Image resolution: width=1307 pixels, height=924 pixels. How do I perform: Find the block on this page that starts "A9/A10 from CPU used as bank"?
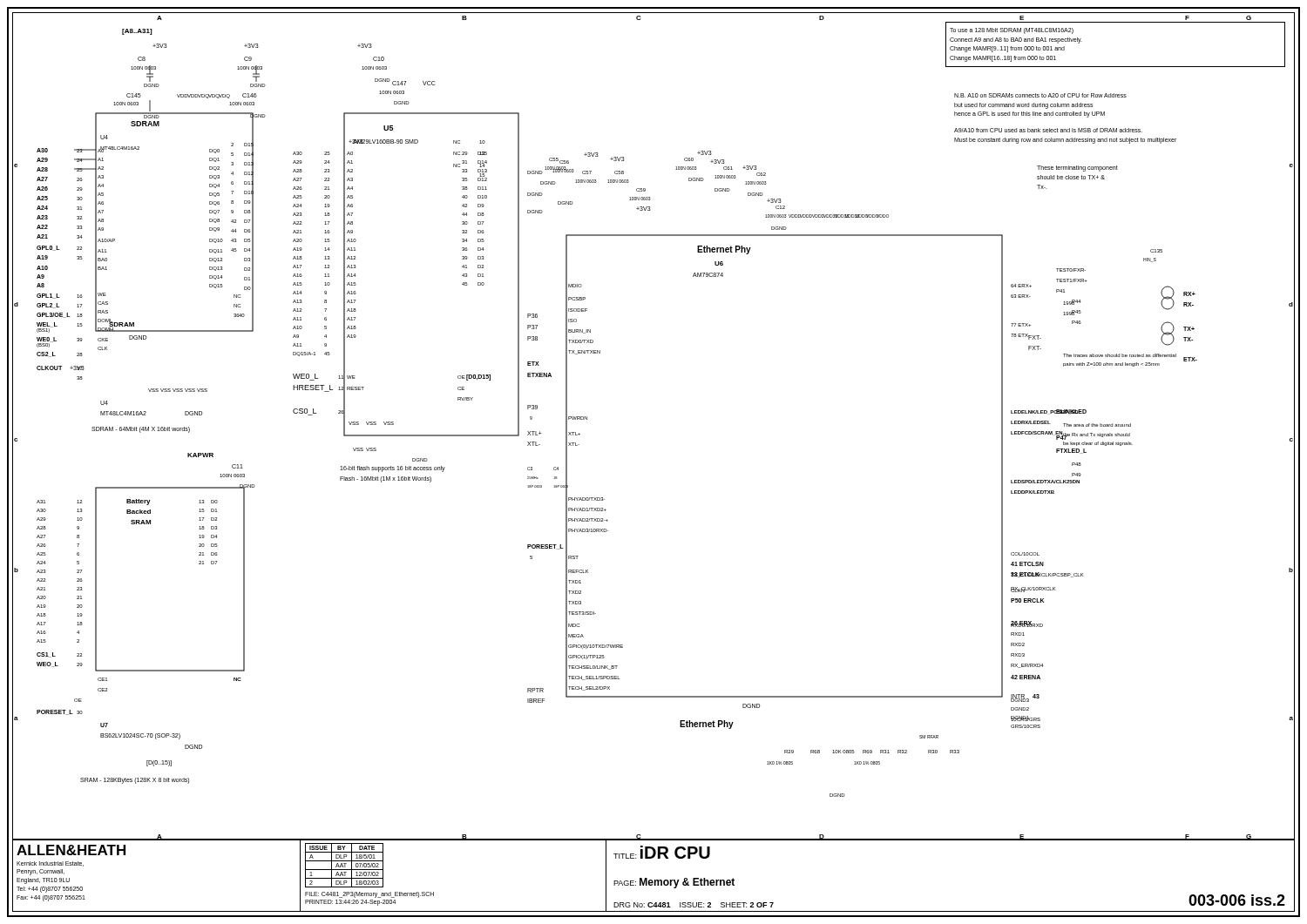click(1065, 135)
